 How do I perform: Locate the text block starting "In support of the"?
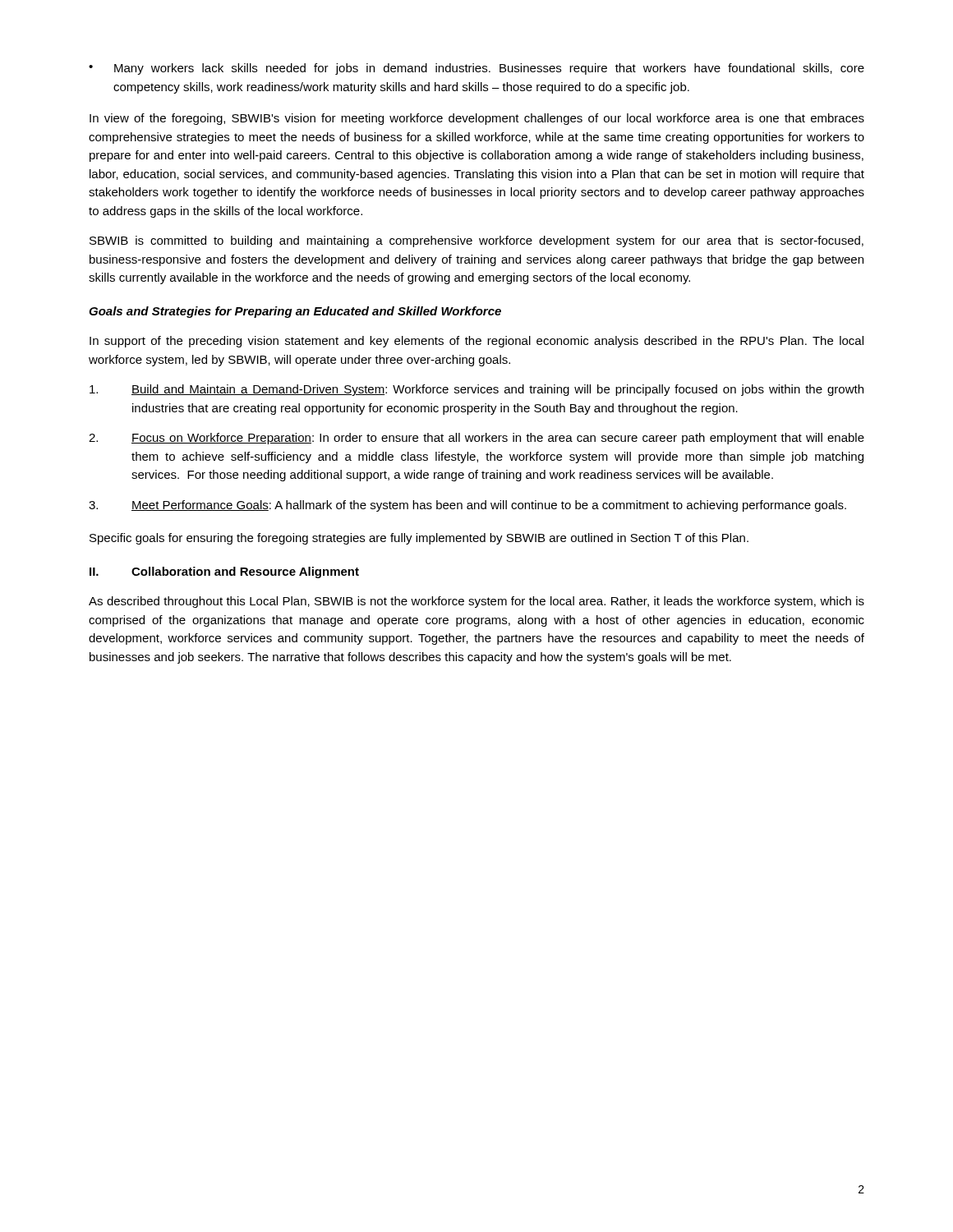476,350
